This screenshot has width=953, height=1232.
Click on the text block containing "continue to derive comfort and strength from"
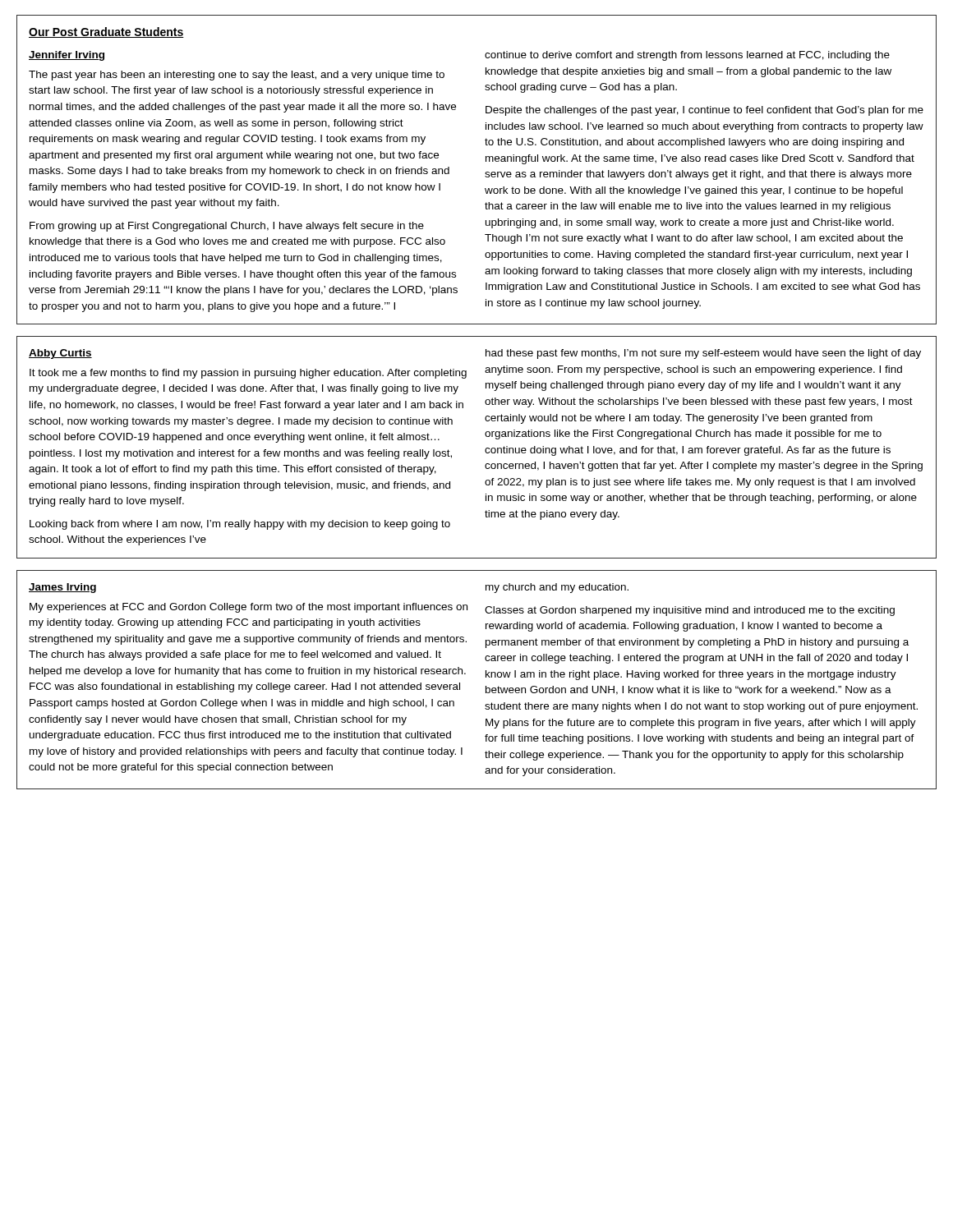tap(704, 179)
